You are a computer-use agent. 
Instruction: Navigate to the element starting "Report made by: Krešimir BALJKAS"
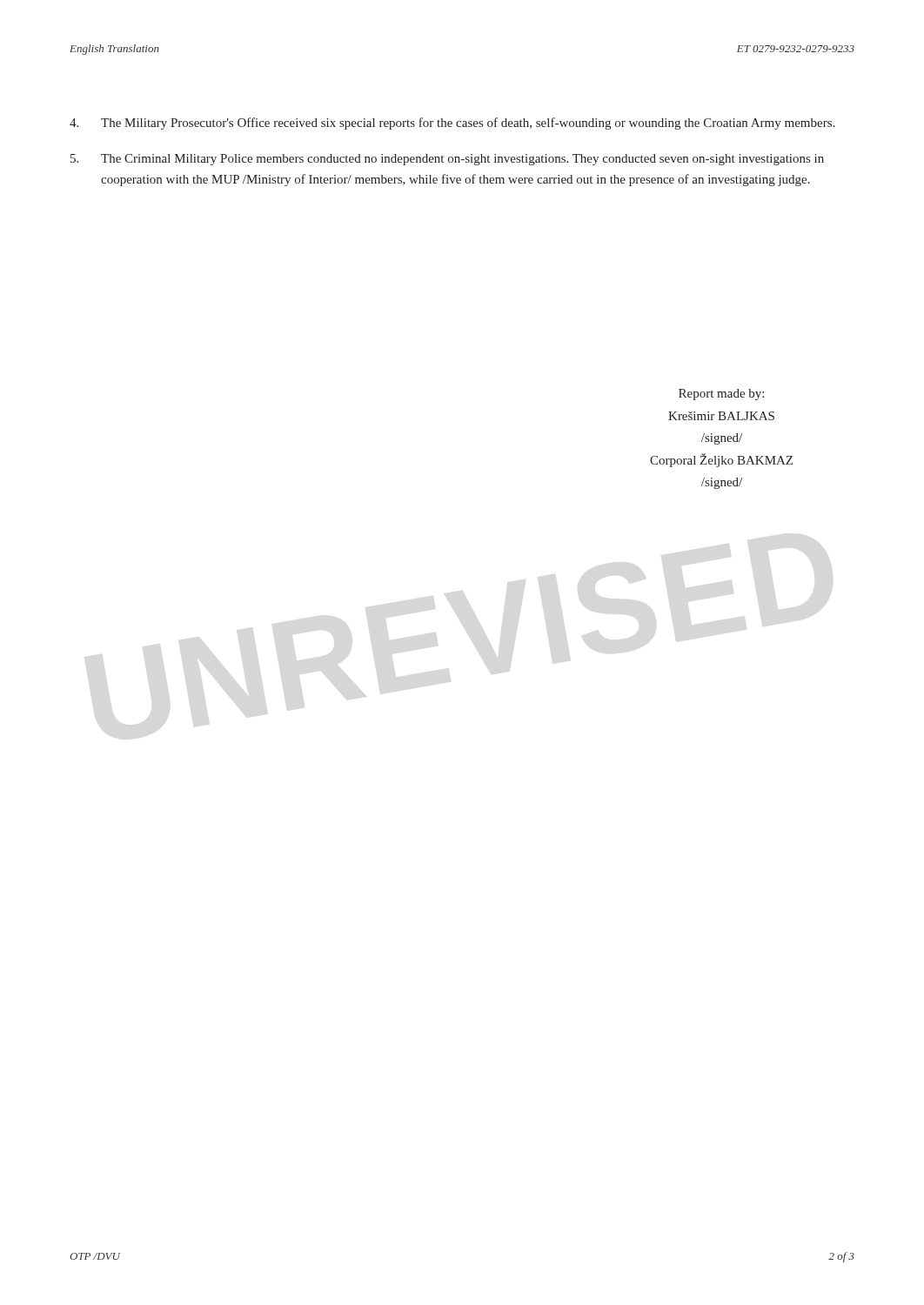pos(722,438)
